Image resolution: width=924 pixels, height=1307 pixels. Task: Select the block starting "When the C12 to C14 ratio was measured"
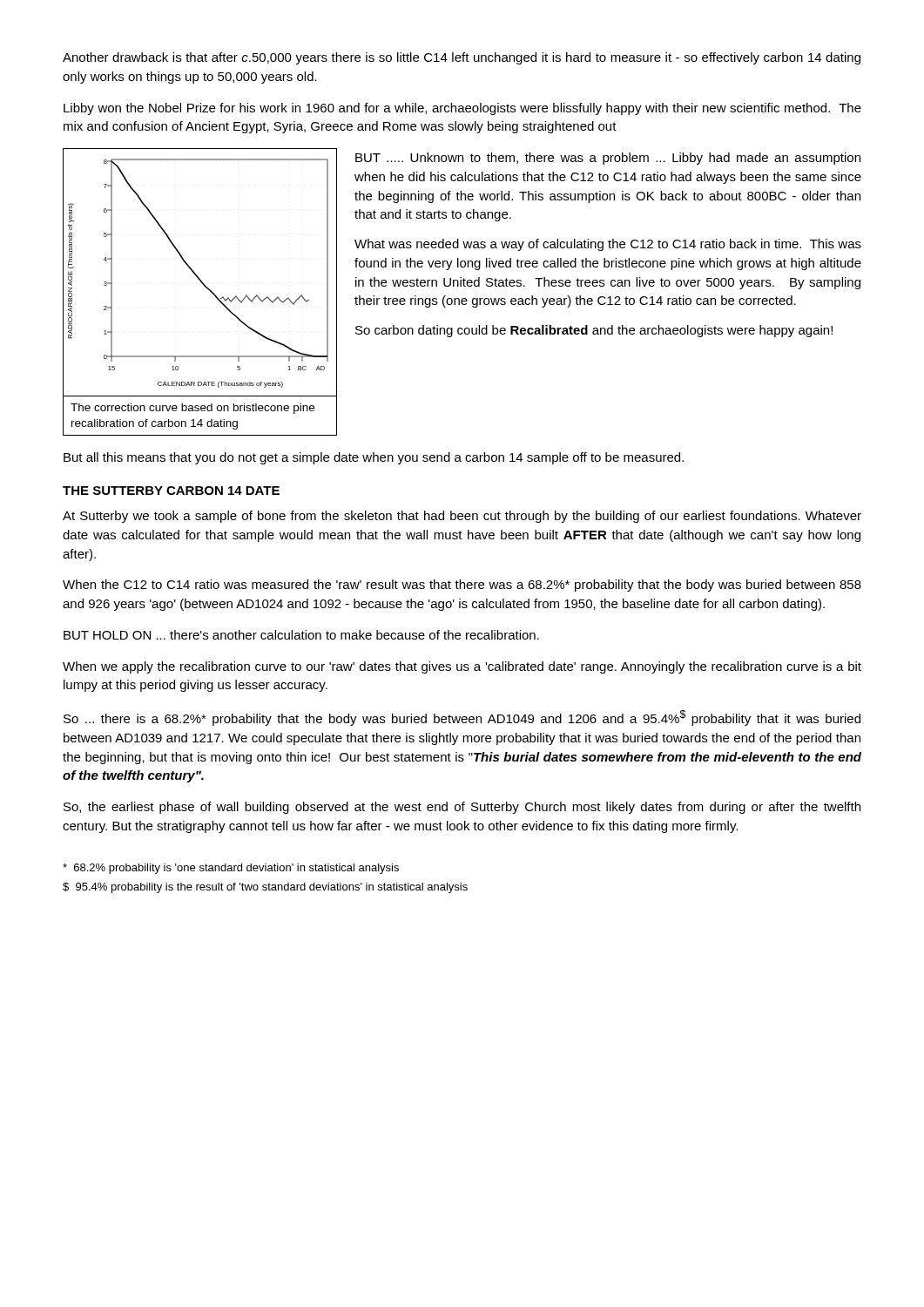coord(462,594)
